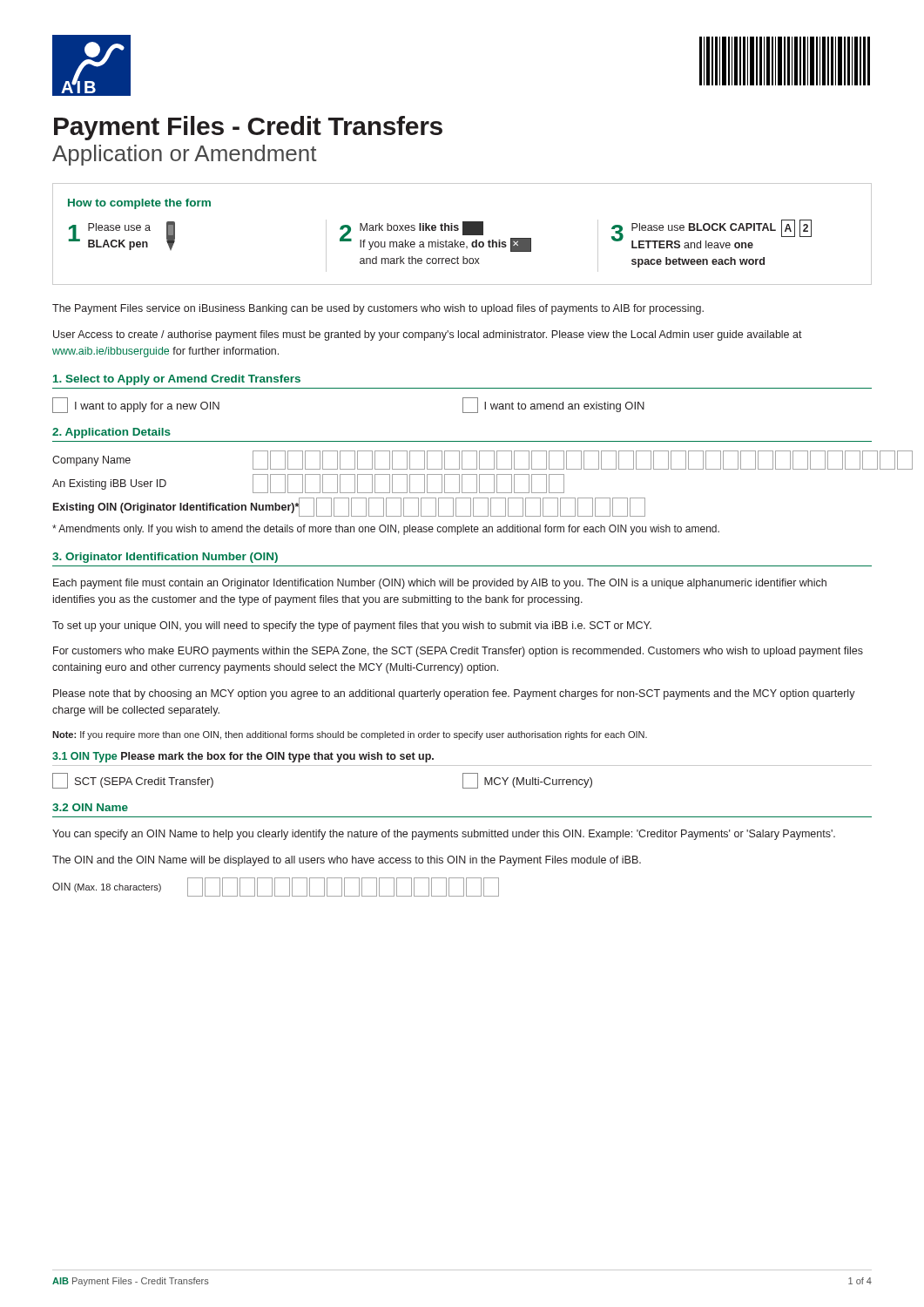Image resolution: width=924 pixels, height=1307 pixels.
Task: Navigate to the passage starting "Payment Files -"
Action: (248, 128)
